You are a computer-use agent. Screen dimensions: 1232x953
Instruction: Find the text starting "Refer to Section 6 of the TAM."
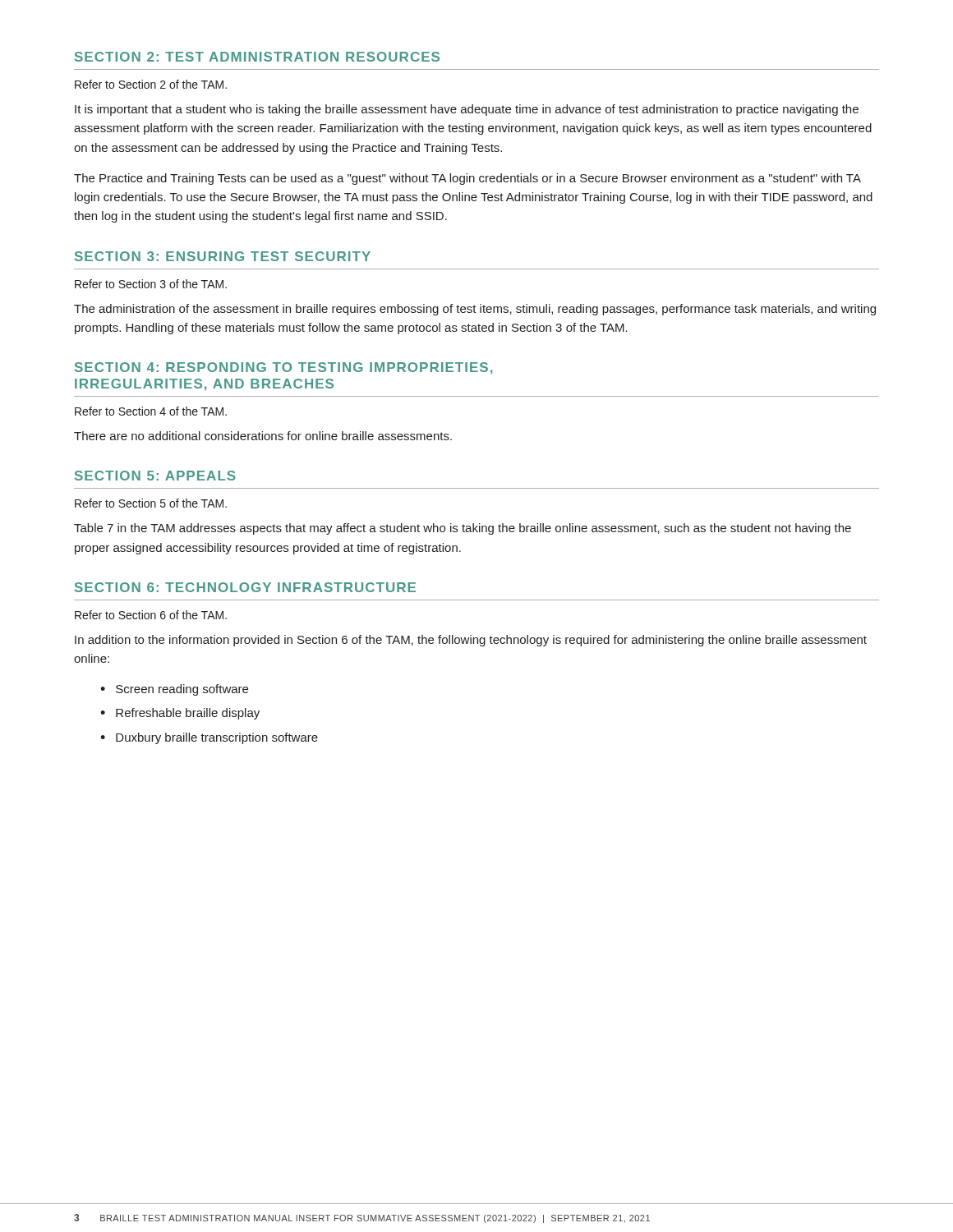(151, 615)
